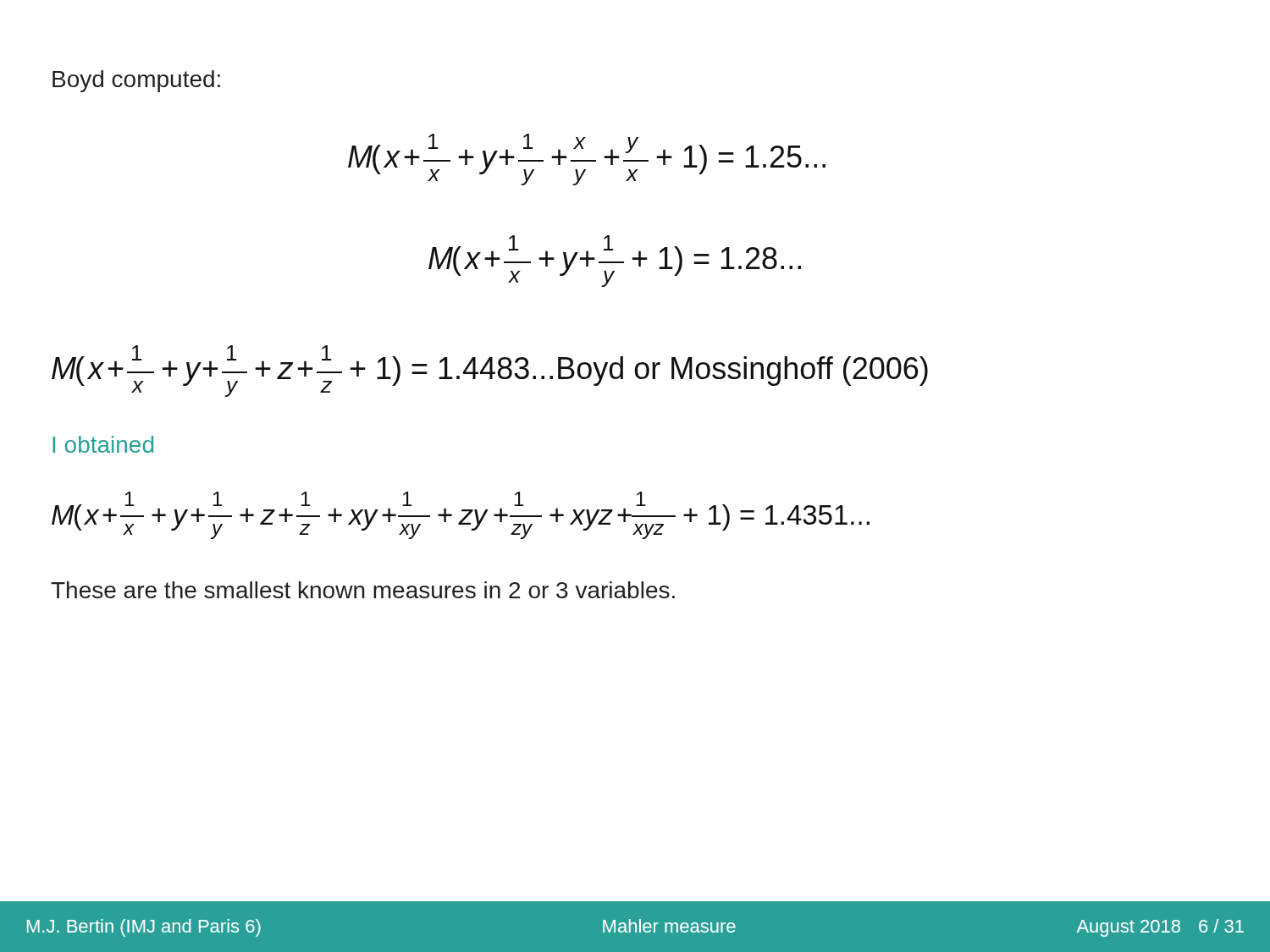Select the text that says "Boyd computed:"

136,79
